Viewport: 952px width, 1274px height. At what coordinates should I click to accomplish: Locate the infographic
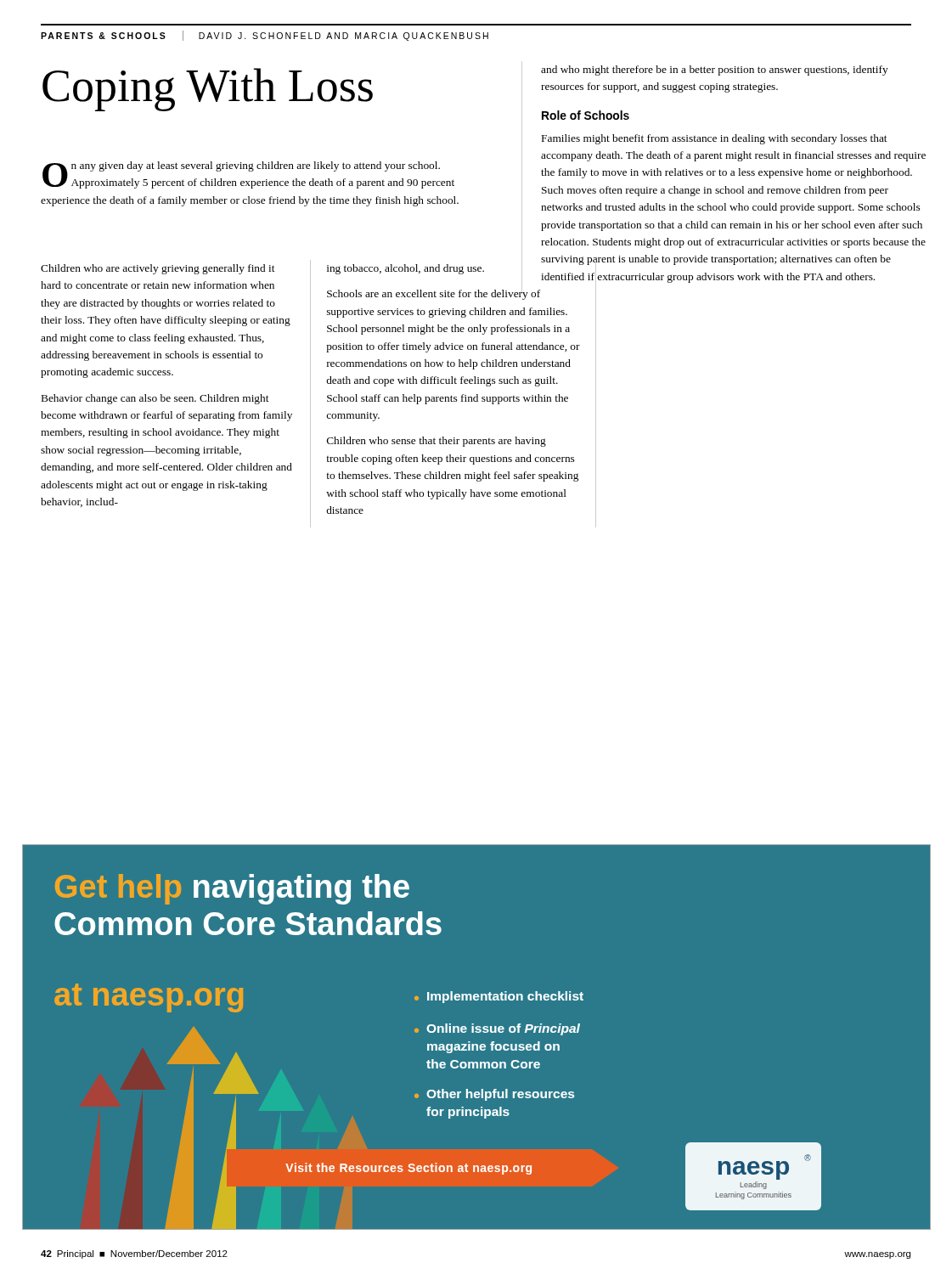tap(476, 1037)
